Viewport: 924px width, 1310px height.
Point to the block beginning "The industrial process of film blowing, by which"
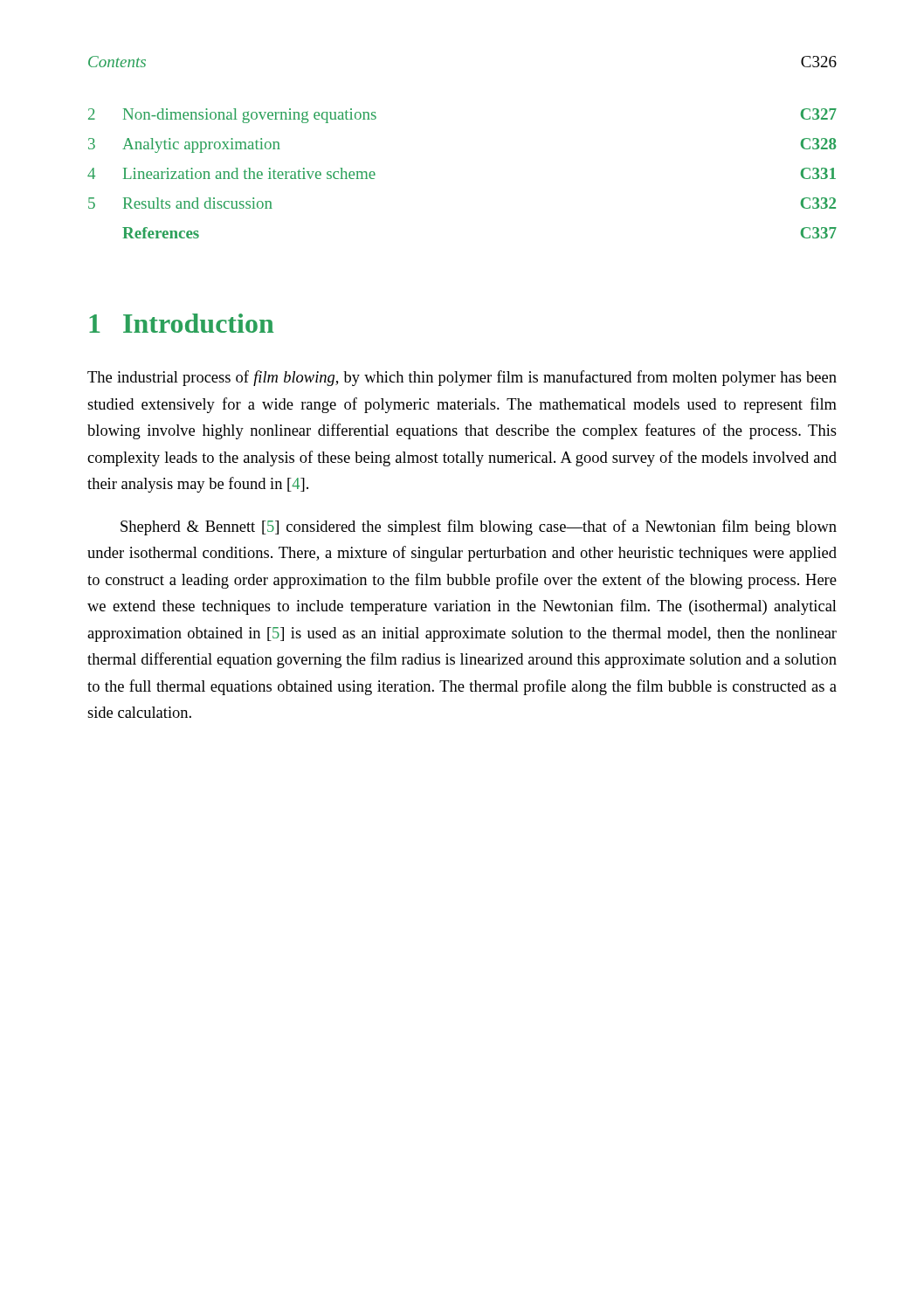pos(462,431)
